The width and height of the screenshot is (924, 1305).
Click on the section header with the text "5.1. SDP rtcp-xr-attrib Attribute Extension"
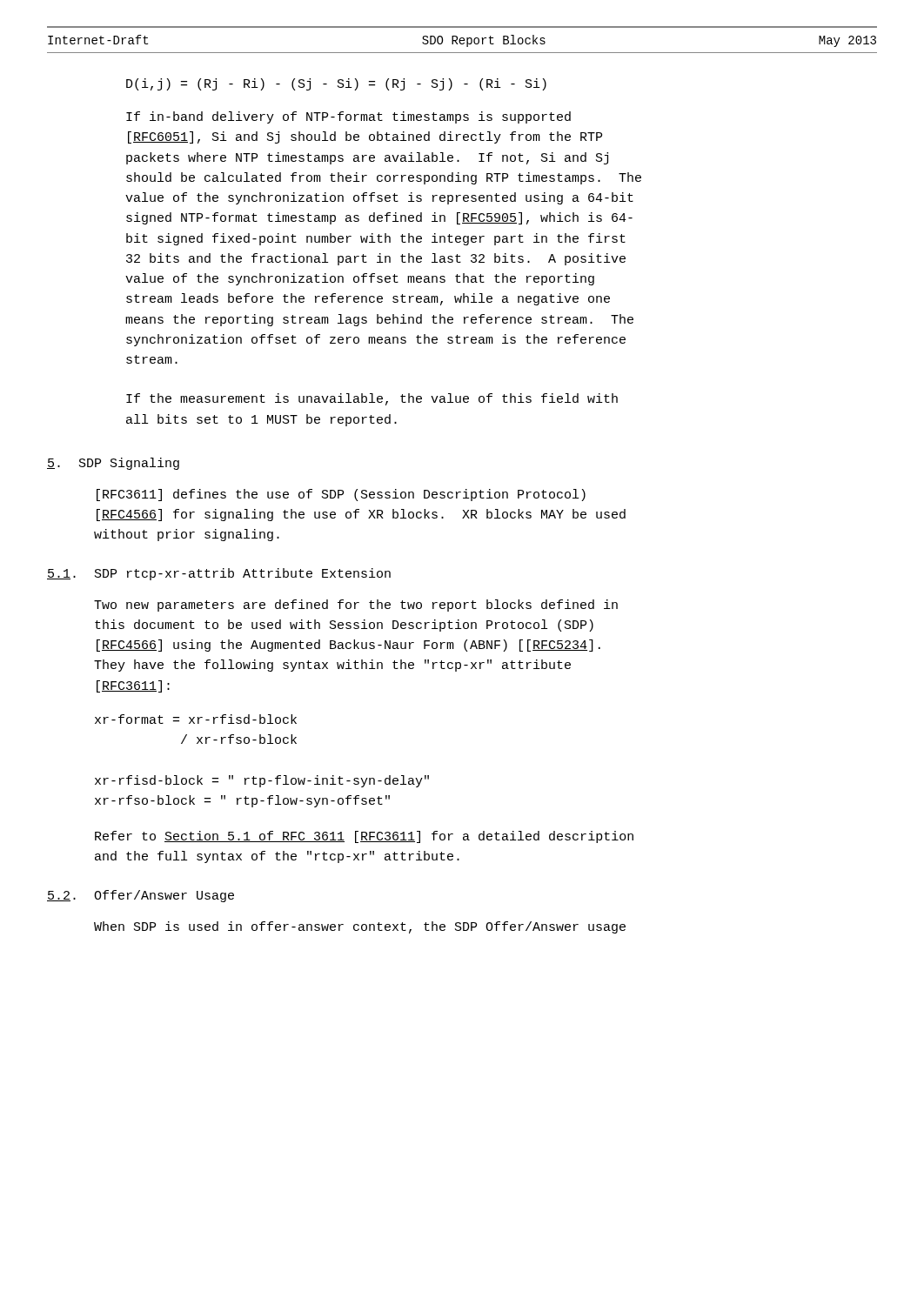pos(219,574)
